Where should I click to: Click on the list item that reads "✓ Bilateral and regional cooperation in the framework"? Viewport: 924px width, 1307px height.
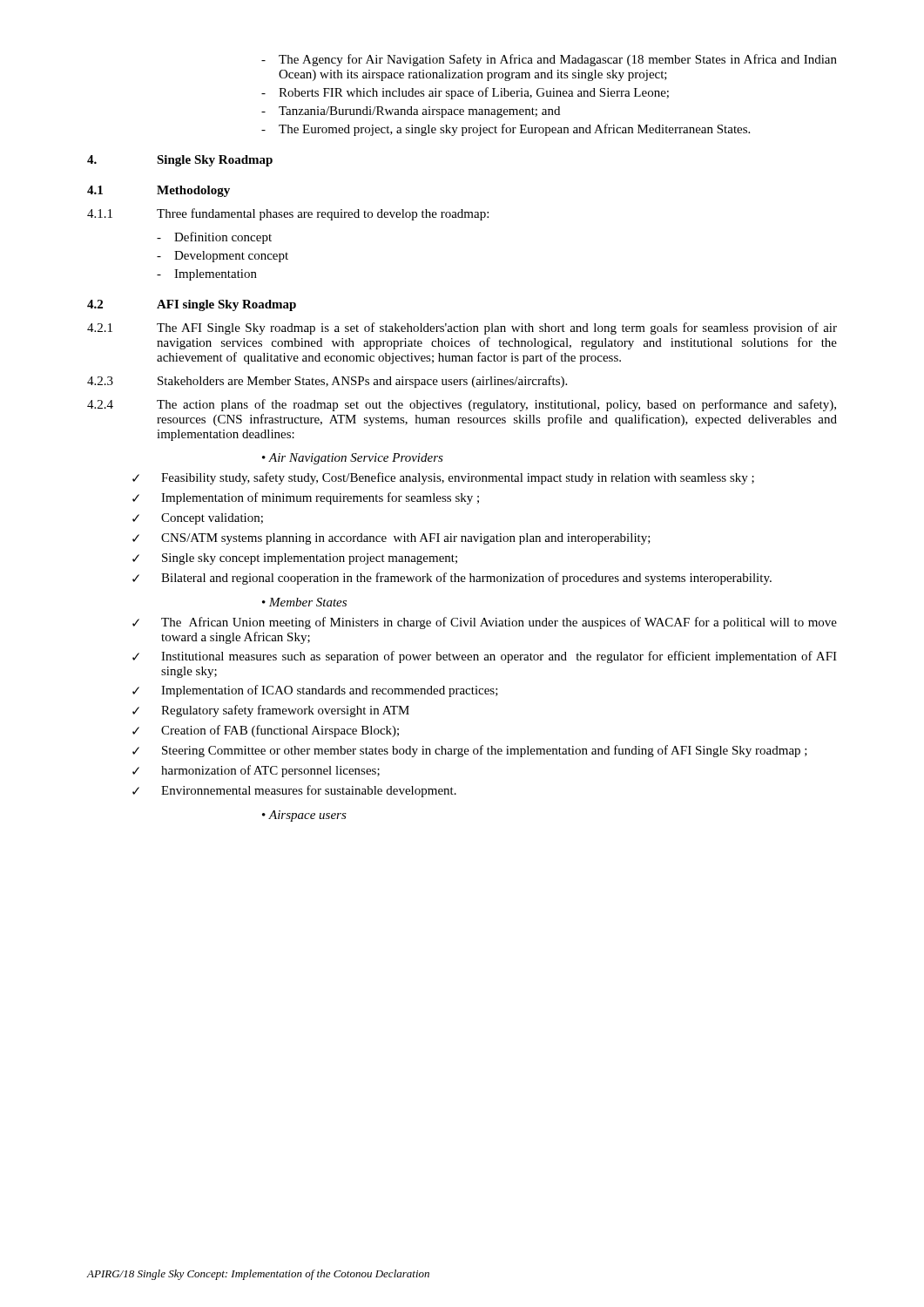coord(484,579)
